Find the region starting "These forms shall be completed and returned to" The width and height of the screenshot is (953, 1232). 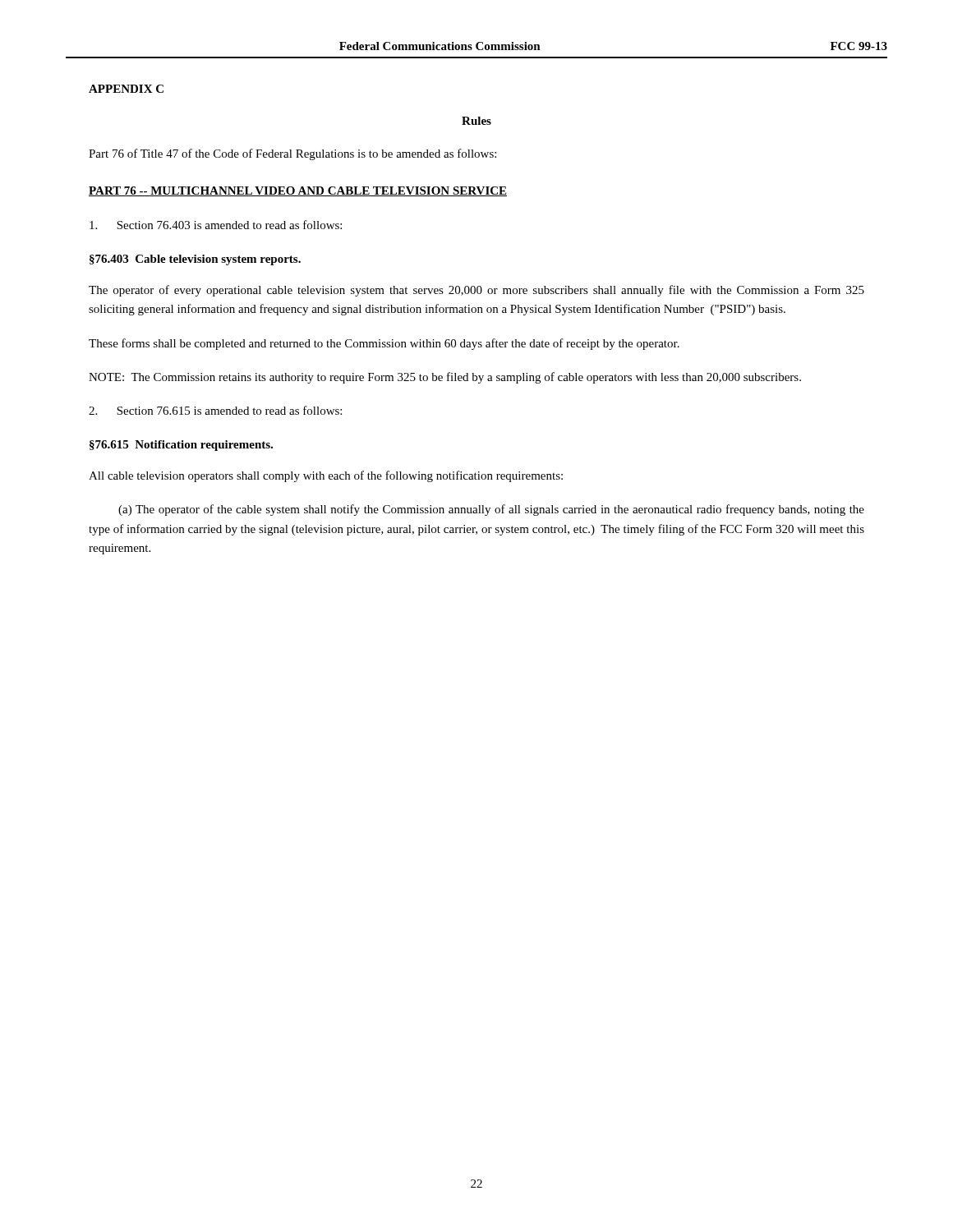point(384,343)
